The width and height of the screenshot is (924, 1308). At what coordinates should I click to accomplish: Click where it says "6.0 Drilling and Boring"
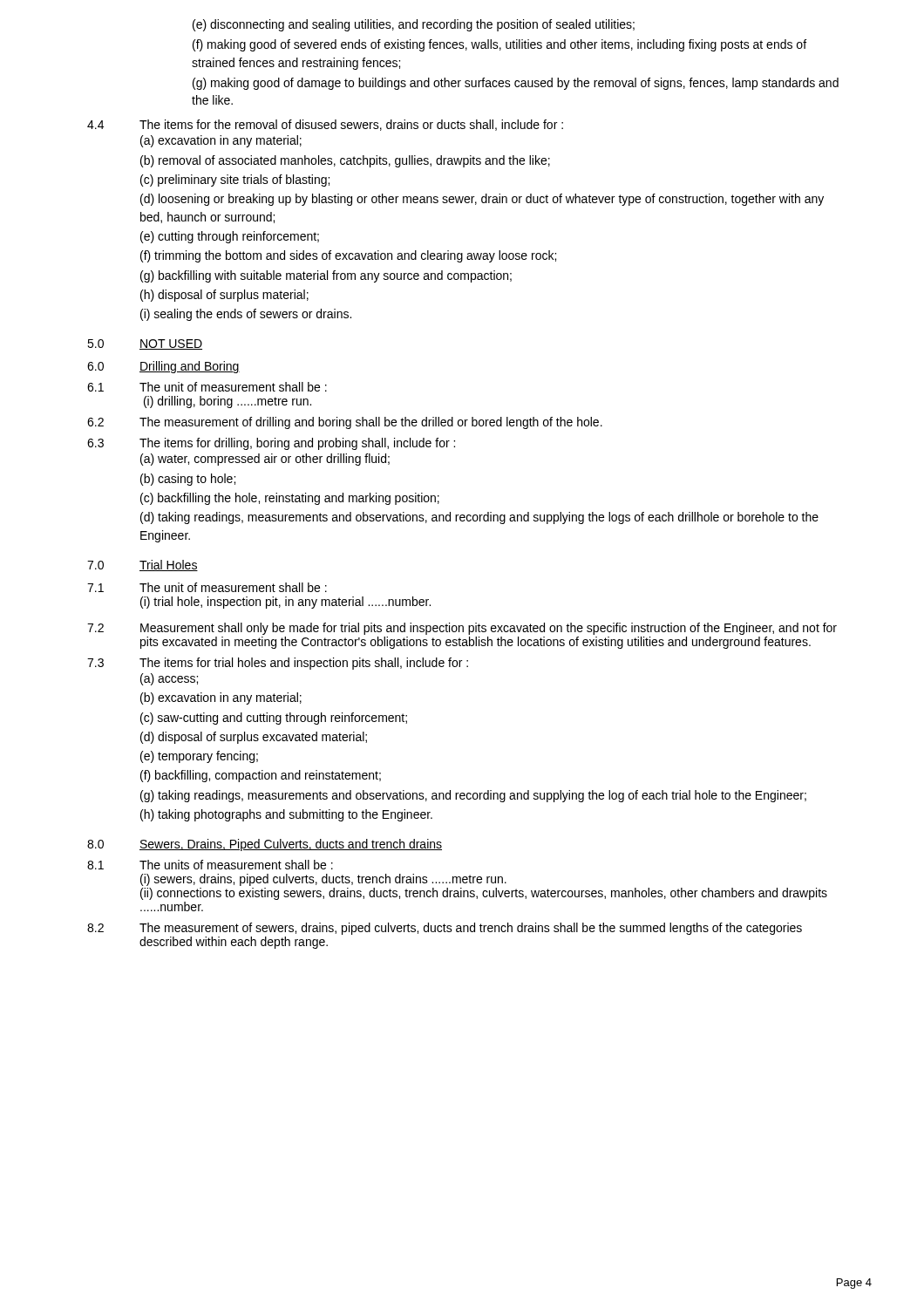point(163,367)
